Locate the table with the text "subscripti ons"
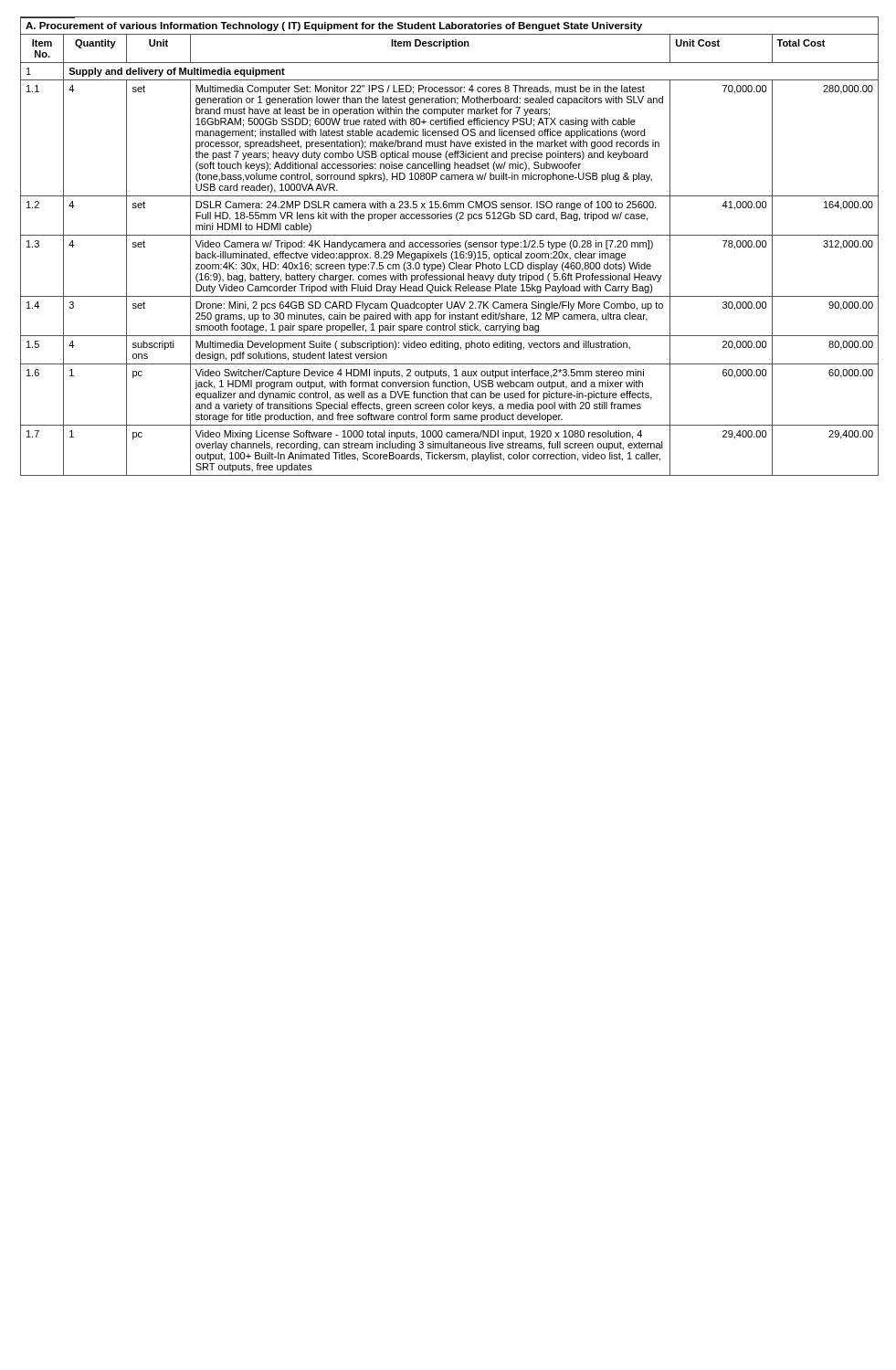The image size is (896, 1370). [449, 246]
